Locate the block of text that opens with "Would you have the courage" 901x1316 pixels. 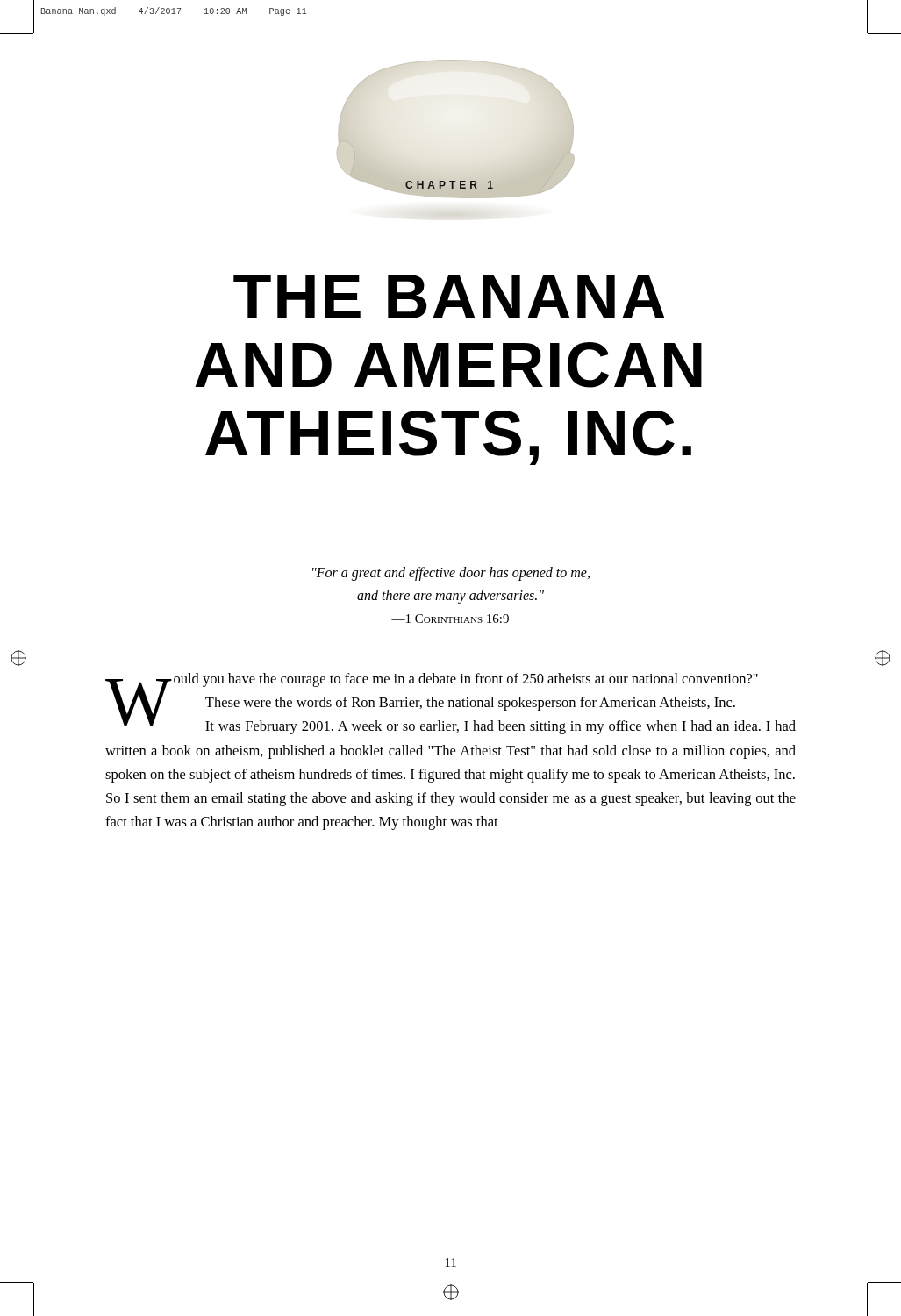click(450, 750)
